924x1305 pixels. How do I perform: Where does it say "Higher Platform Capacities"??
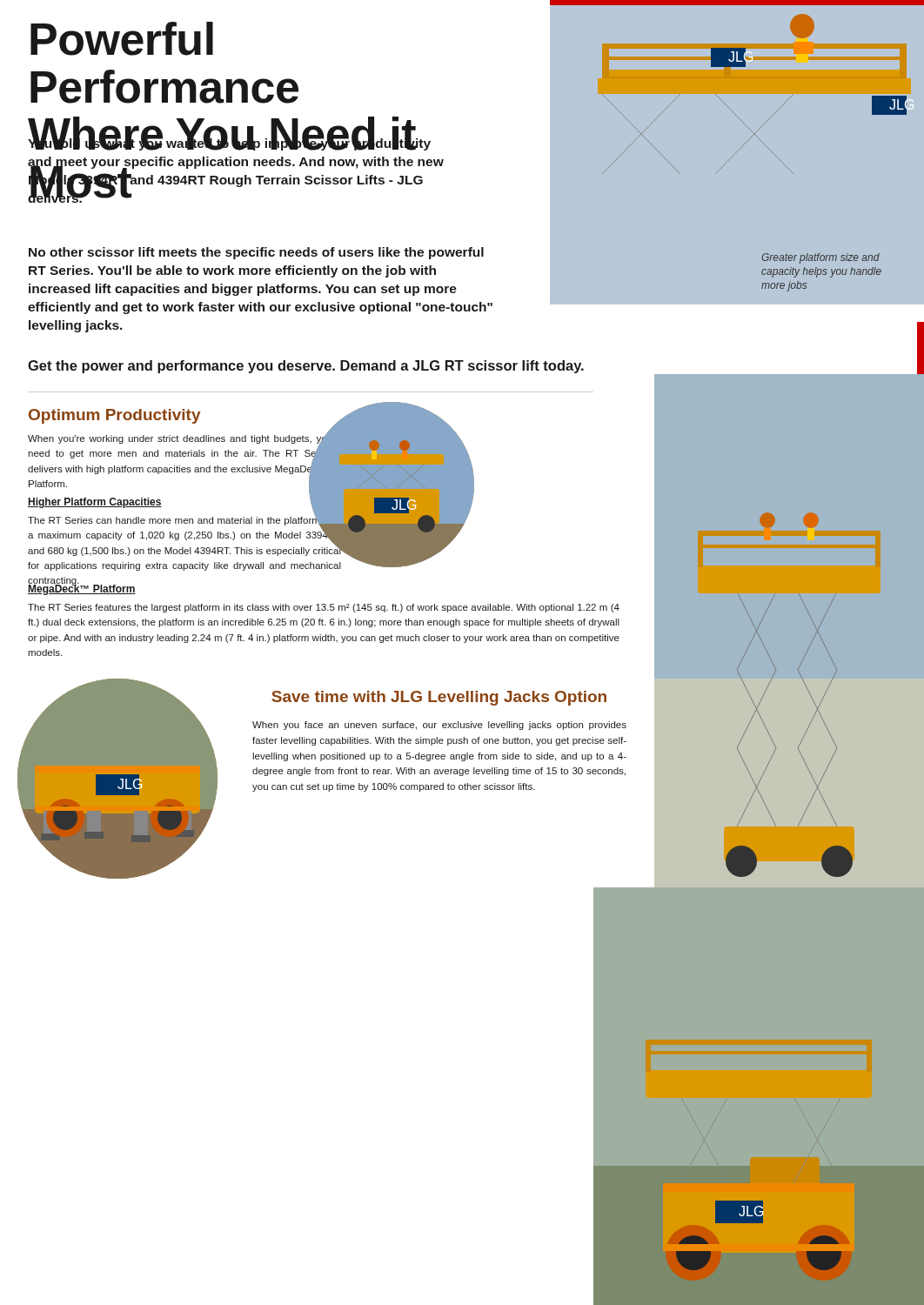[94, 502]
